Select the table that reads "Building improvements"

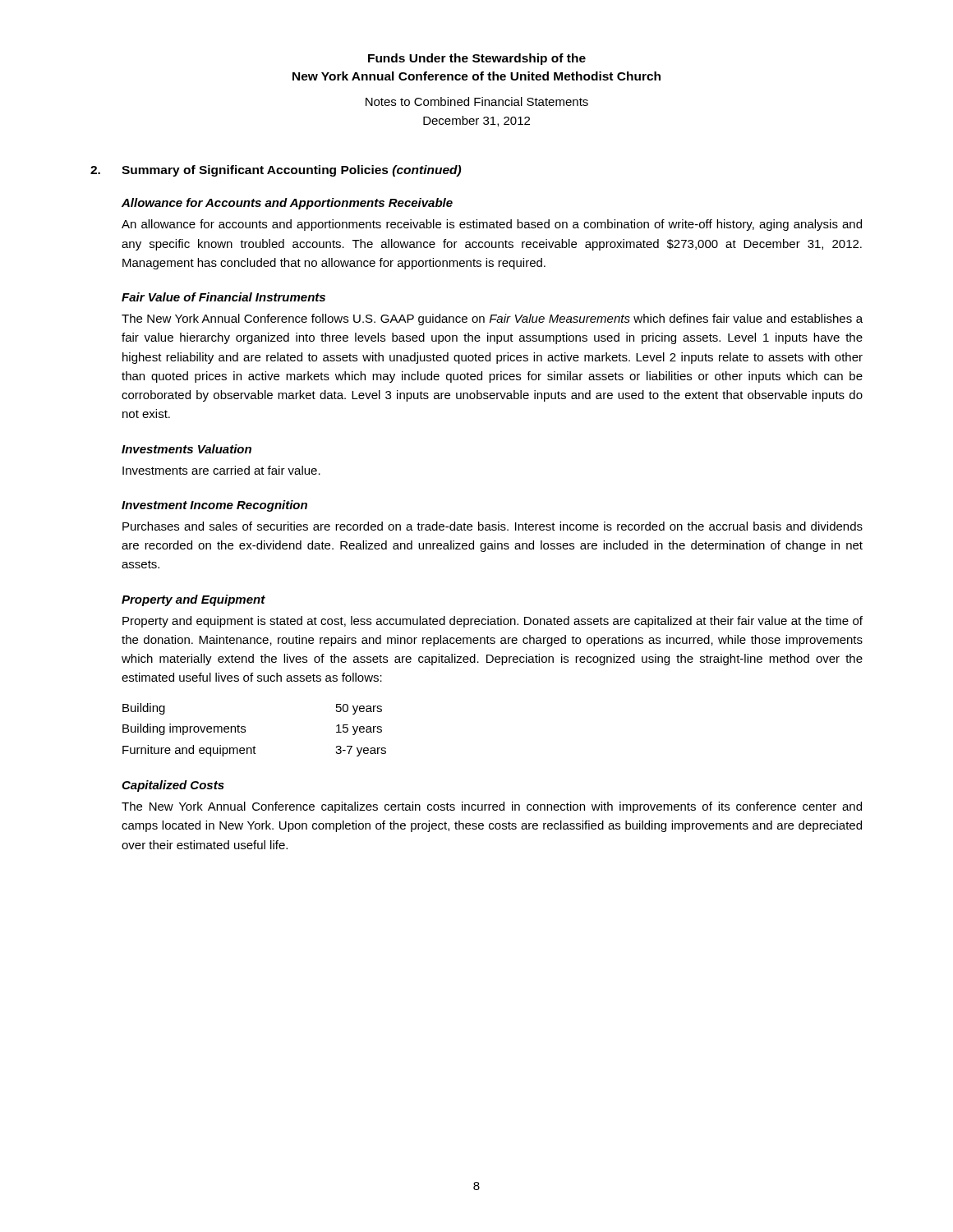click(x=476, y=728)
